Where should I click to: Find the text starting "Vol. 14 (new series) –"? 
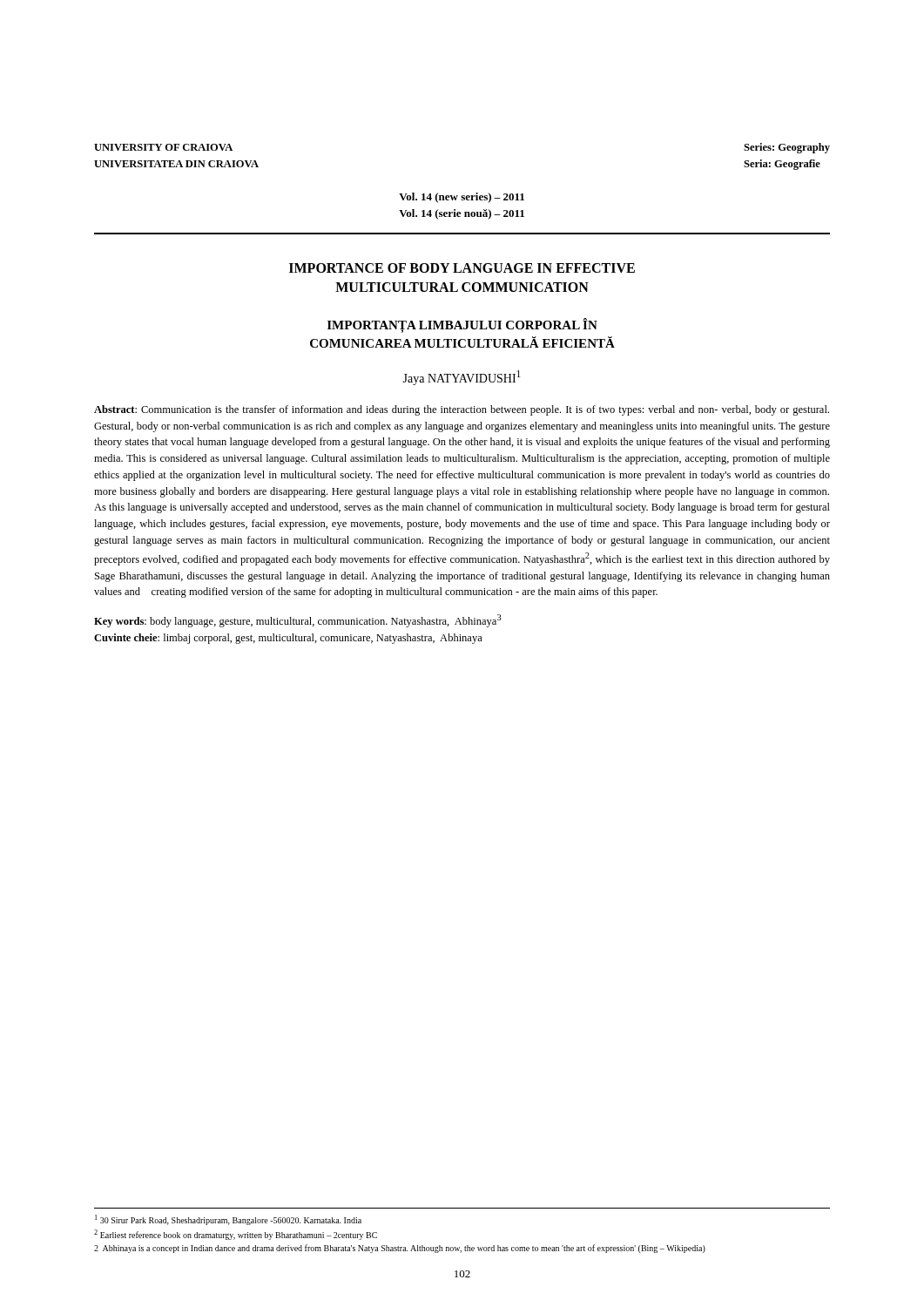click(x=462, y=205)
